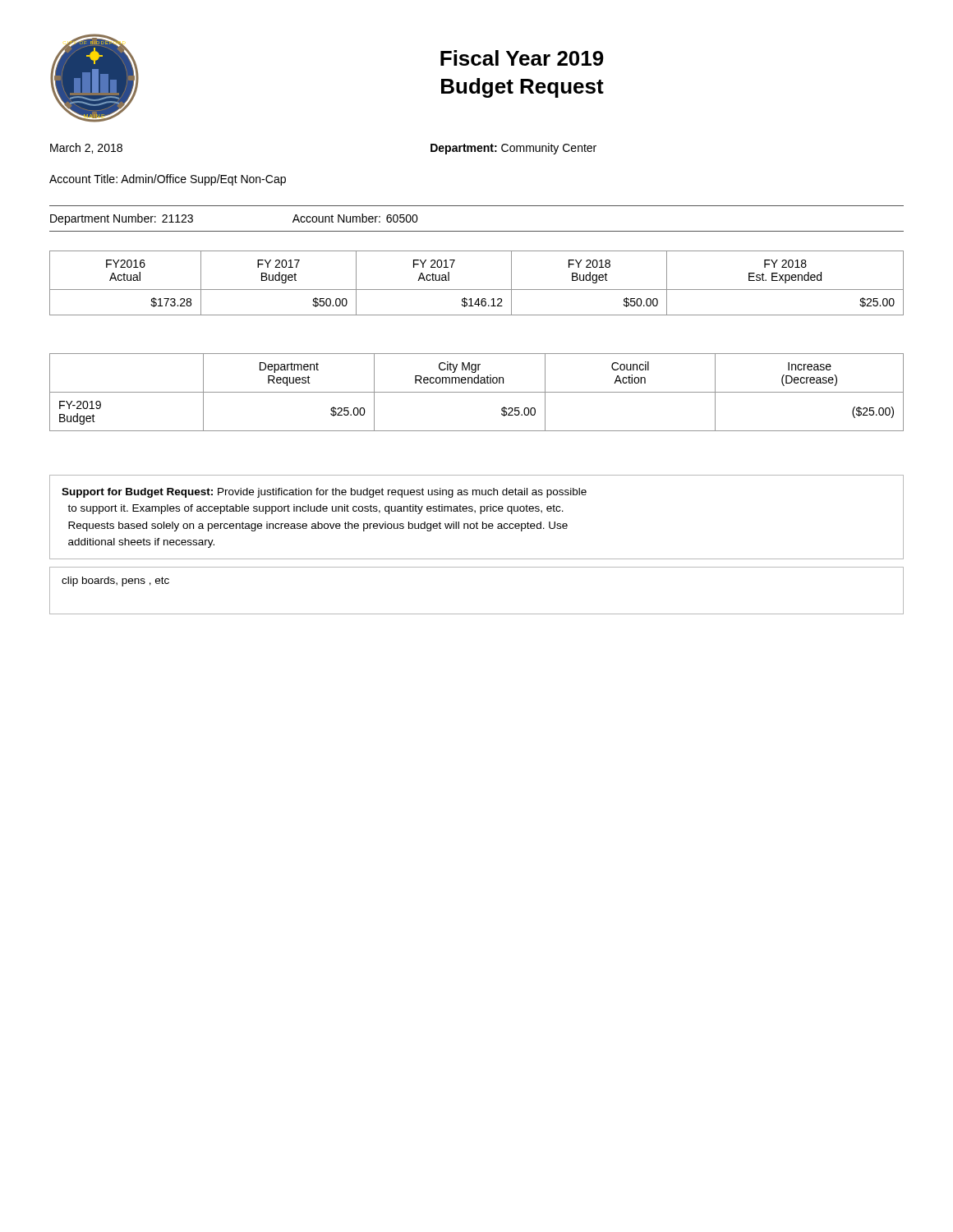Image resolution: width=953 pixels, height=1232 pixels.
Task: Click where it says "clip boards, pens , etc"
Action: tap(116, 580)
